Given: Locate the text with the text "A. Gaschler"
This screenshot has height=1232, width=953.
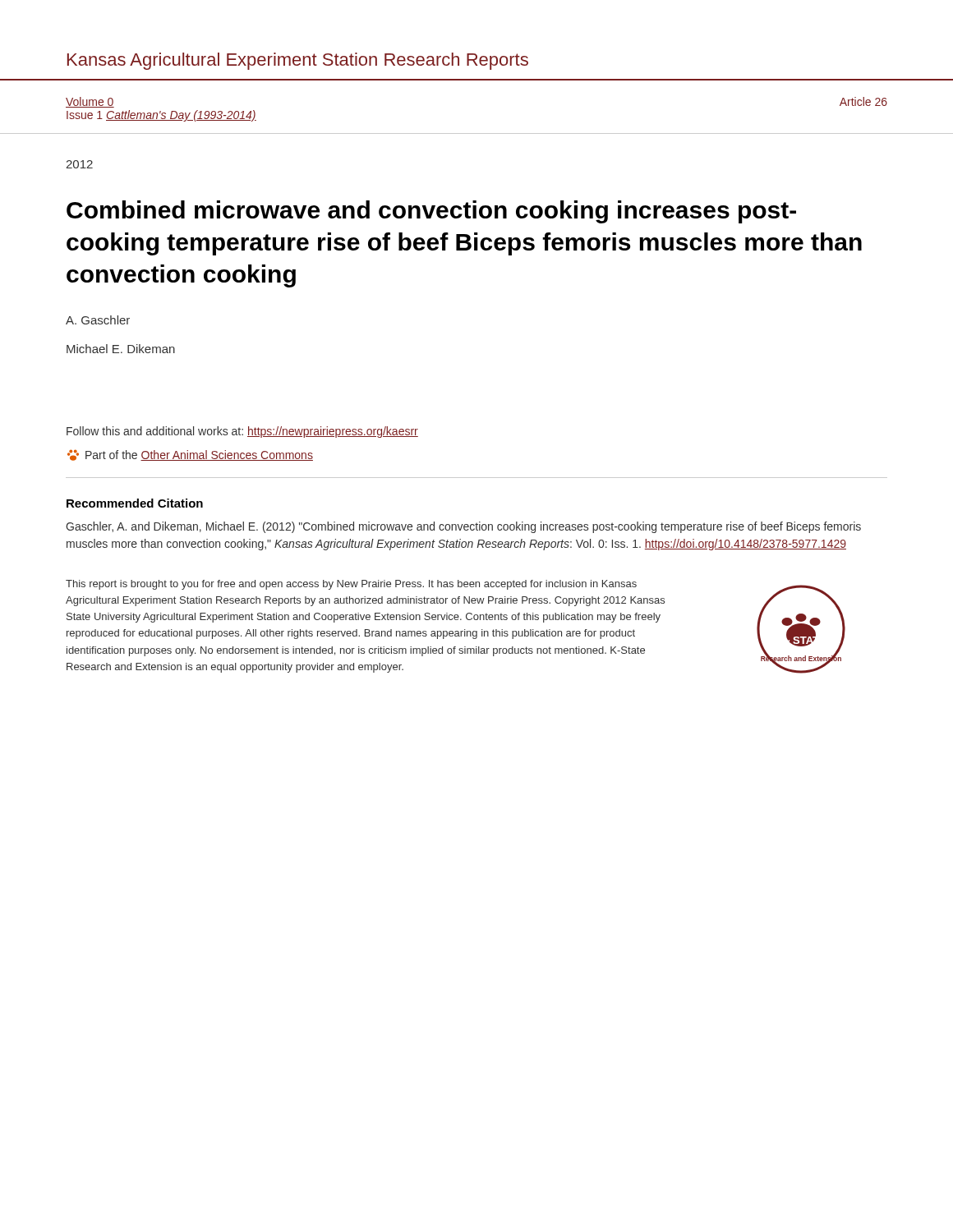Looking at the screenshot, I should pos(98,320).
